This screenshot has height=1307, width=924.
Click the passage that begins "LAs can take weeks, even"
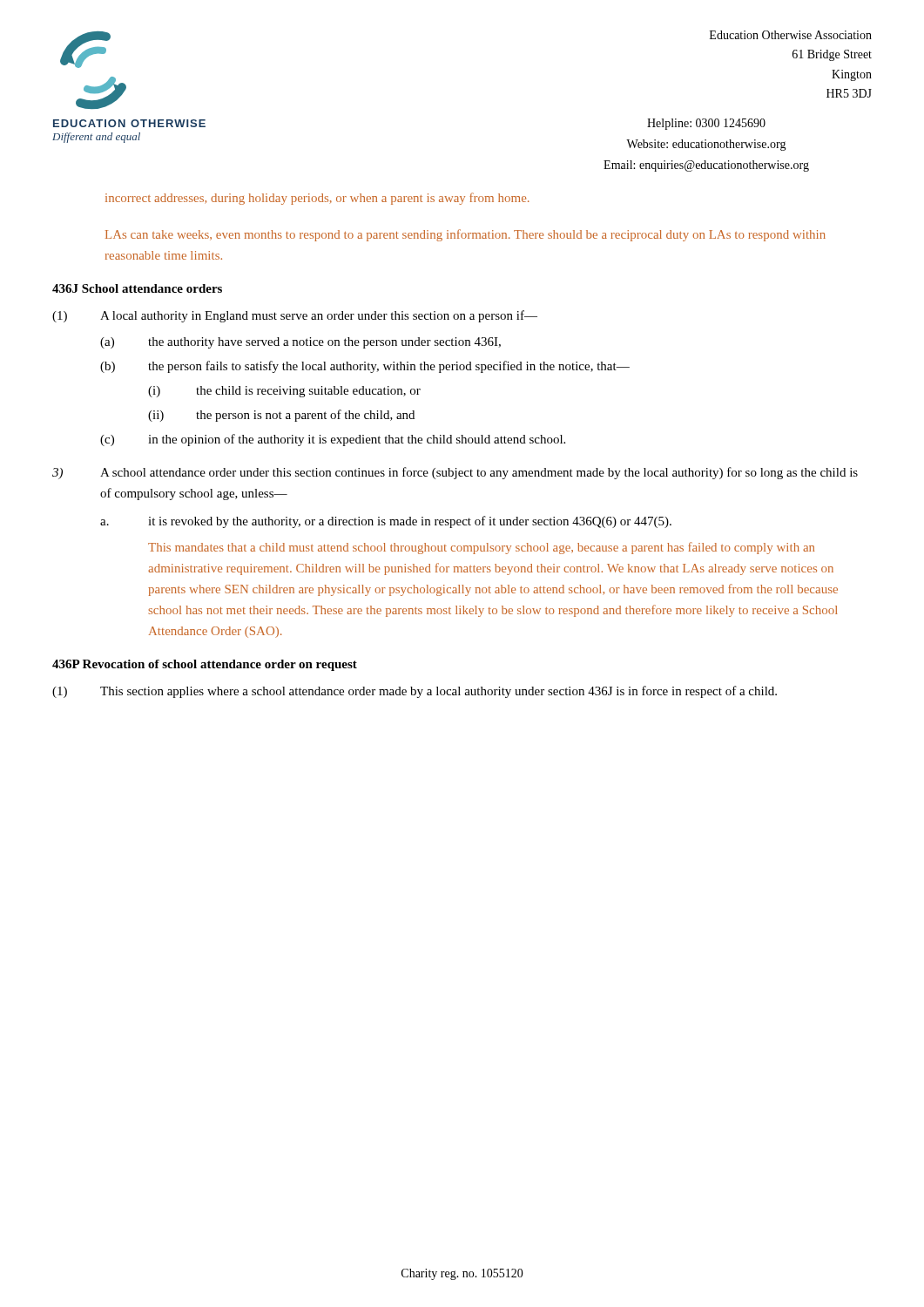click(x=465, y=245)
